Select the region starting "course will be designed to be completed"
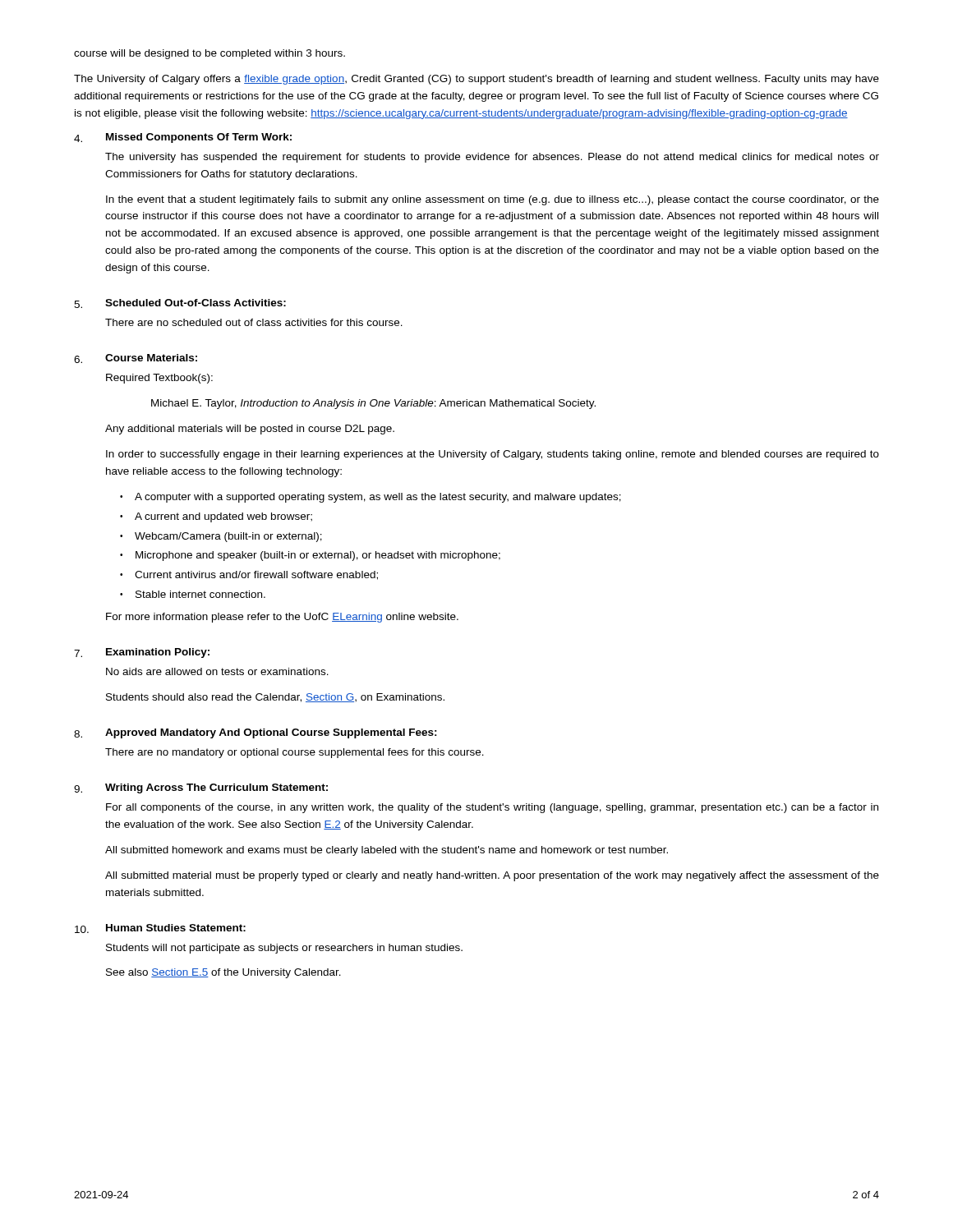953x1232 pixels. 210,53
